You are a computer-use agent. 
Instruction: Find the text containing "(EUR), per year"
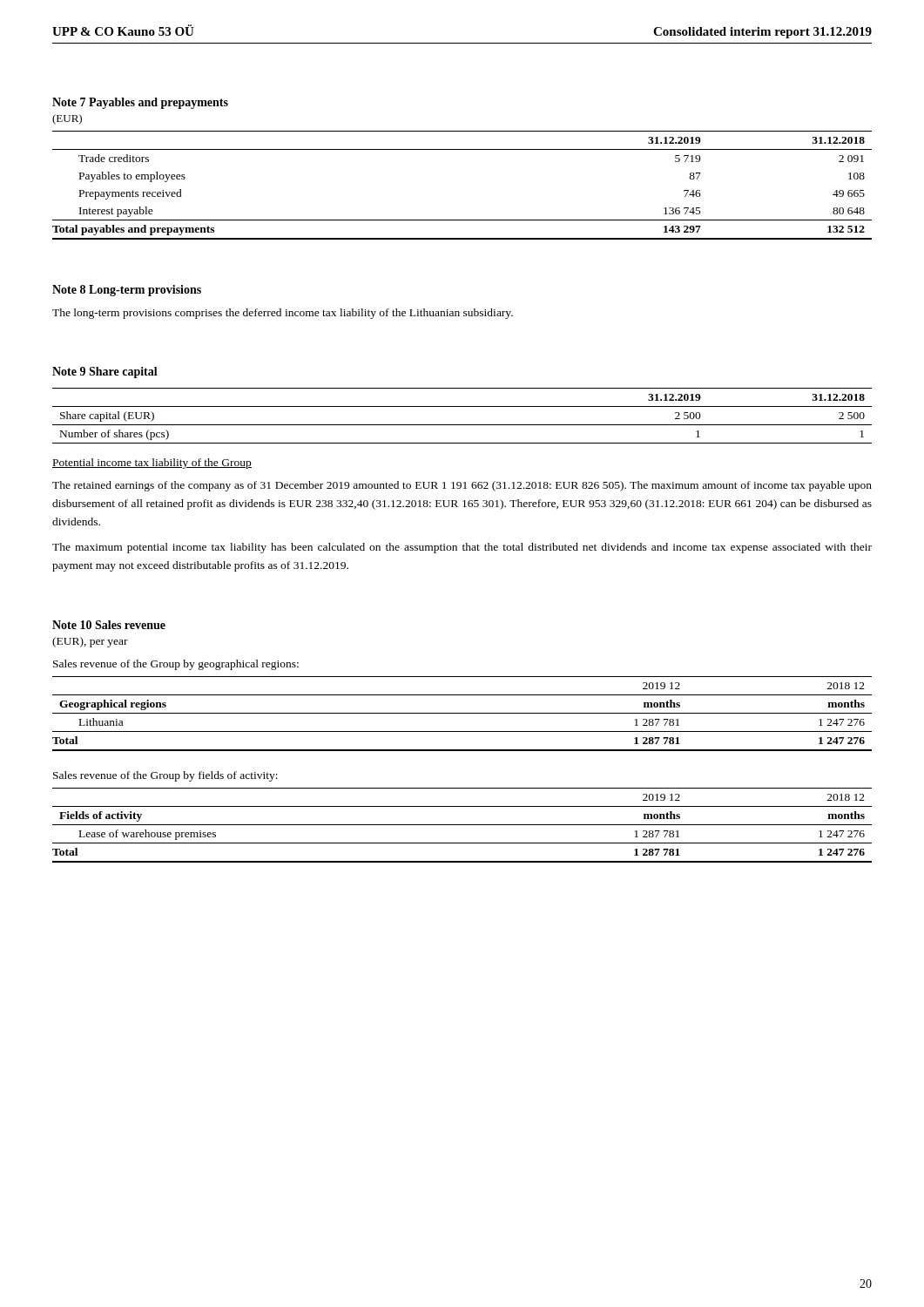click(x=90, y=641)
